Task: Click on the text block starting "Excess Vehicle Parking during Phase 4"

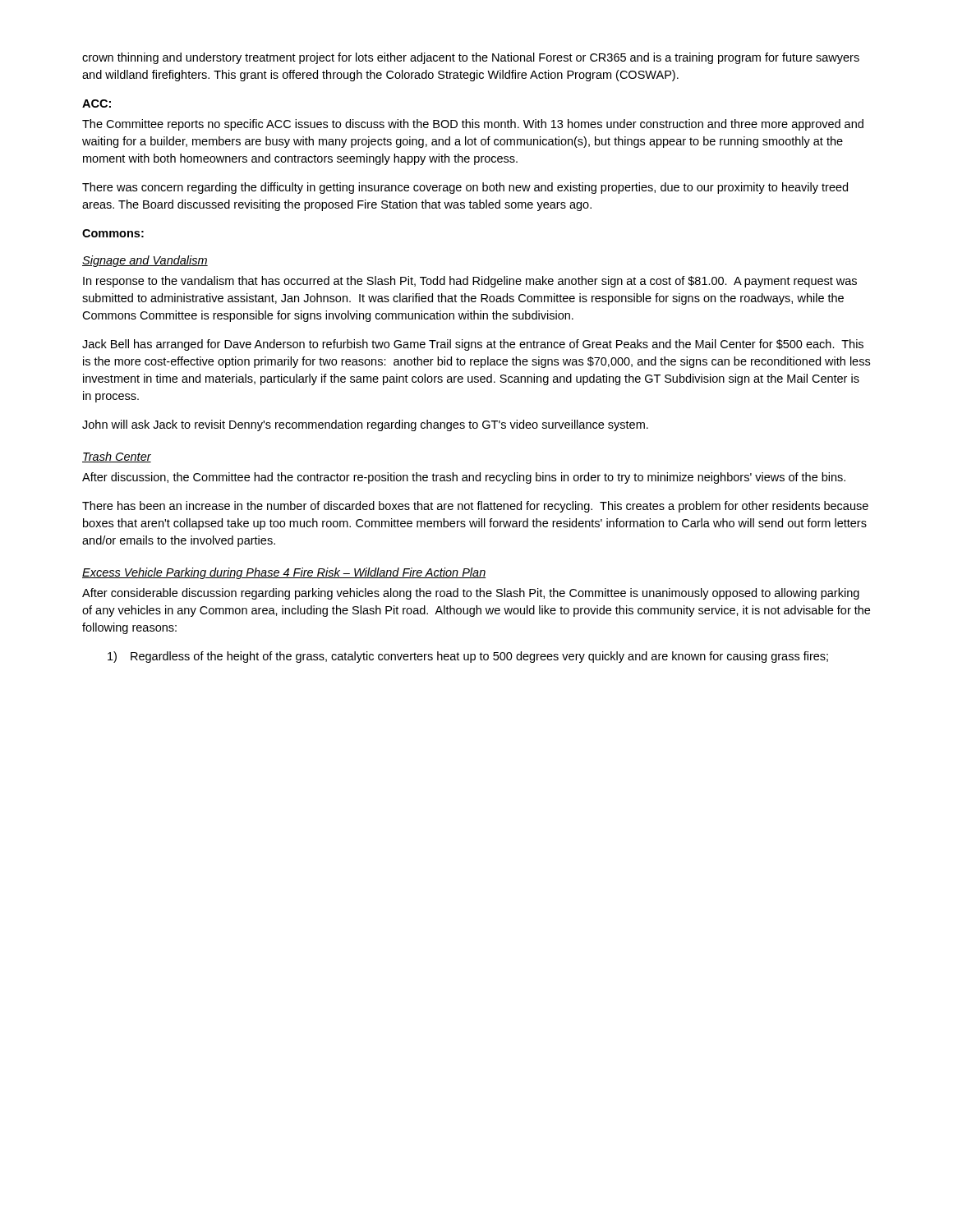Action: 284,573
